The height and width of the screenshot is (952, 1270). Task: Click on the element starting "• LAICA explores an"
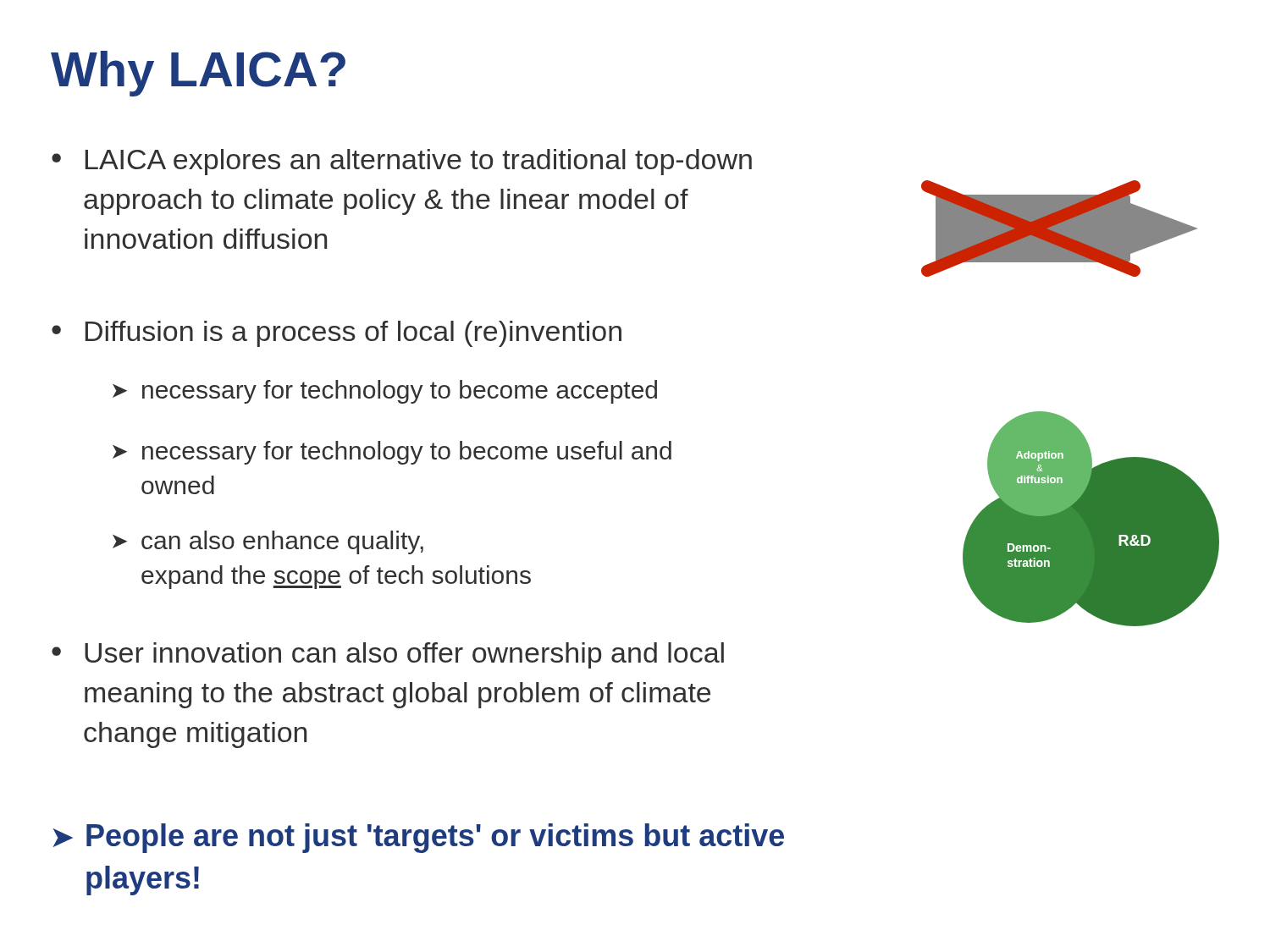pos(402,199)
